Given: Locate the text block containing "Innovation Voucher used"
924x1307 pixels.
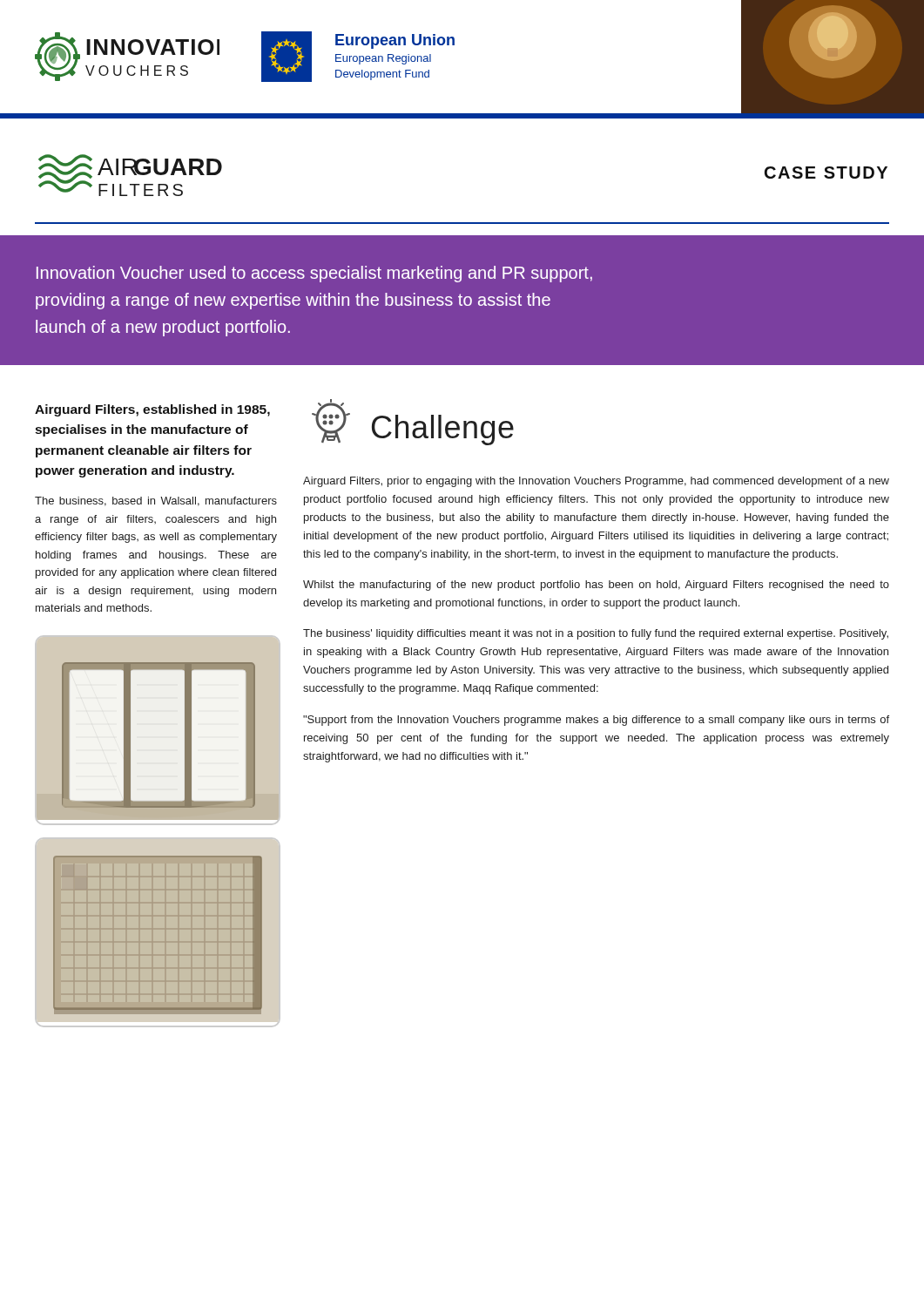Looking at the screenshot, I should [462, 300].
